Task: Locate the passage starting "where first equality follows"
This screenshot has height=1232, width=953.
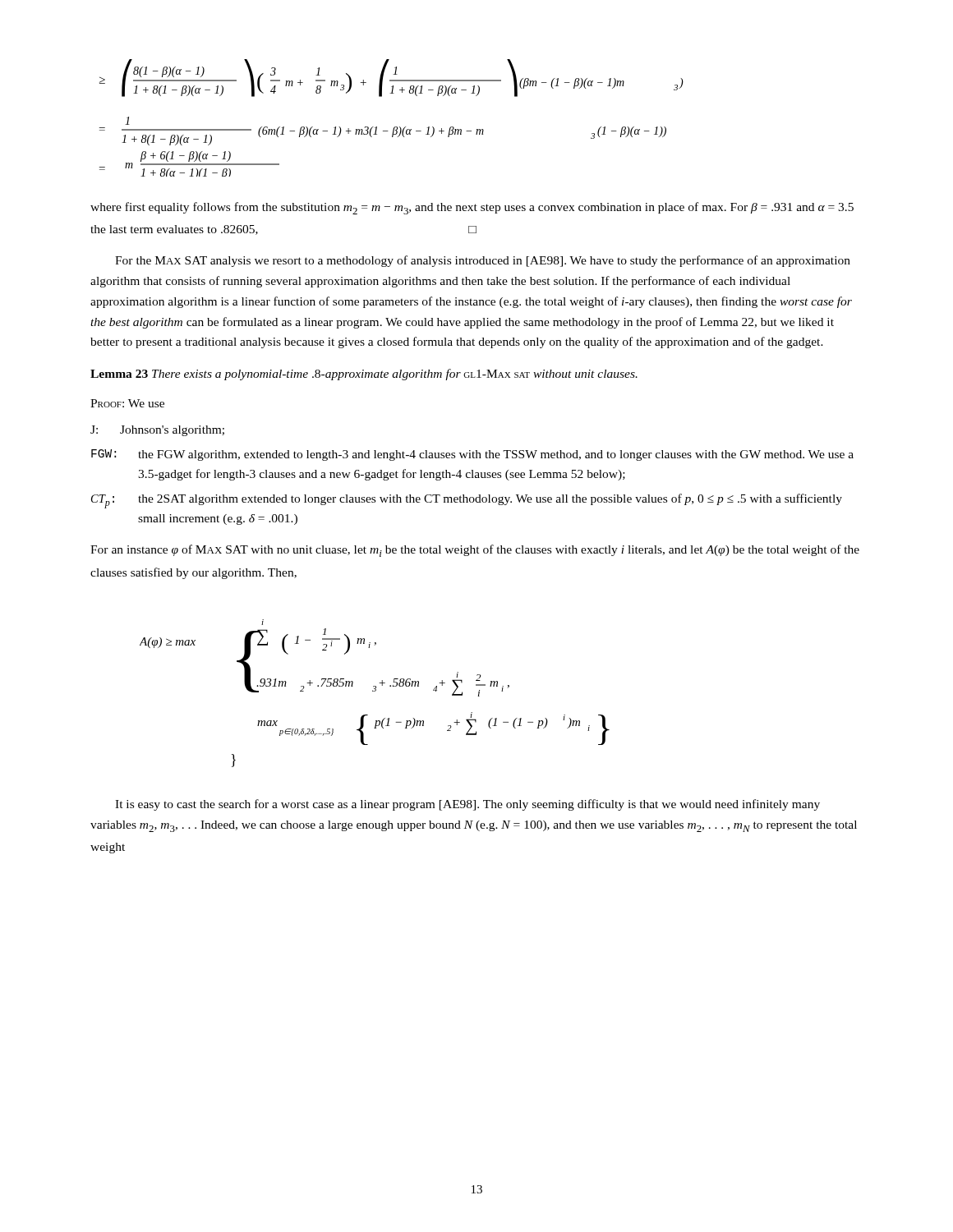Action: click(472, 218)
